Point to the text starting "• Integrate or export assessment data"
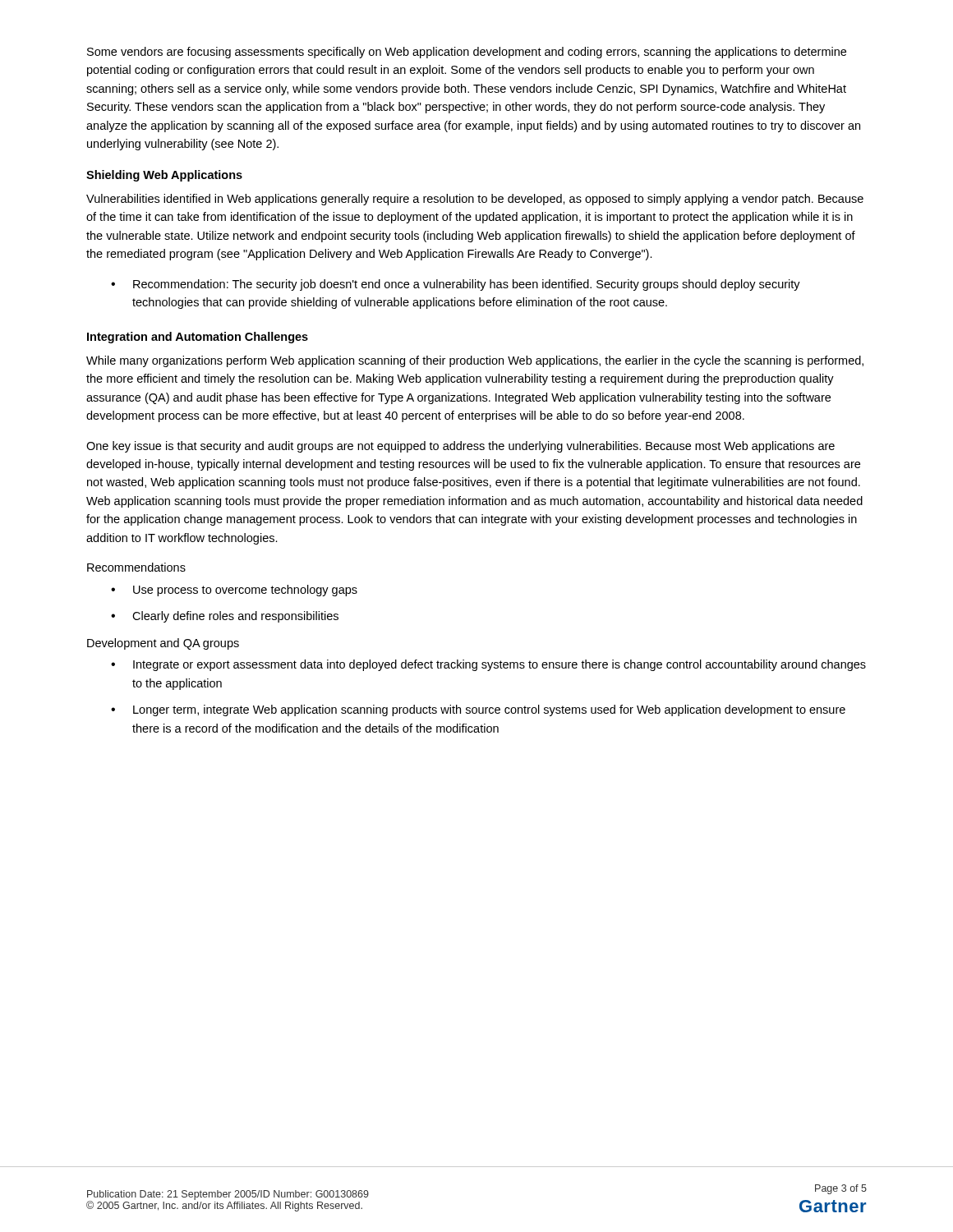Viewport: 953px width, 1232px height. point(489,674)
